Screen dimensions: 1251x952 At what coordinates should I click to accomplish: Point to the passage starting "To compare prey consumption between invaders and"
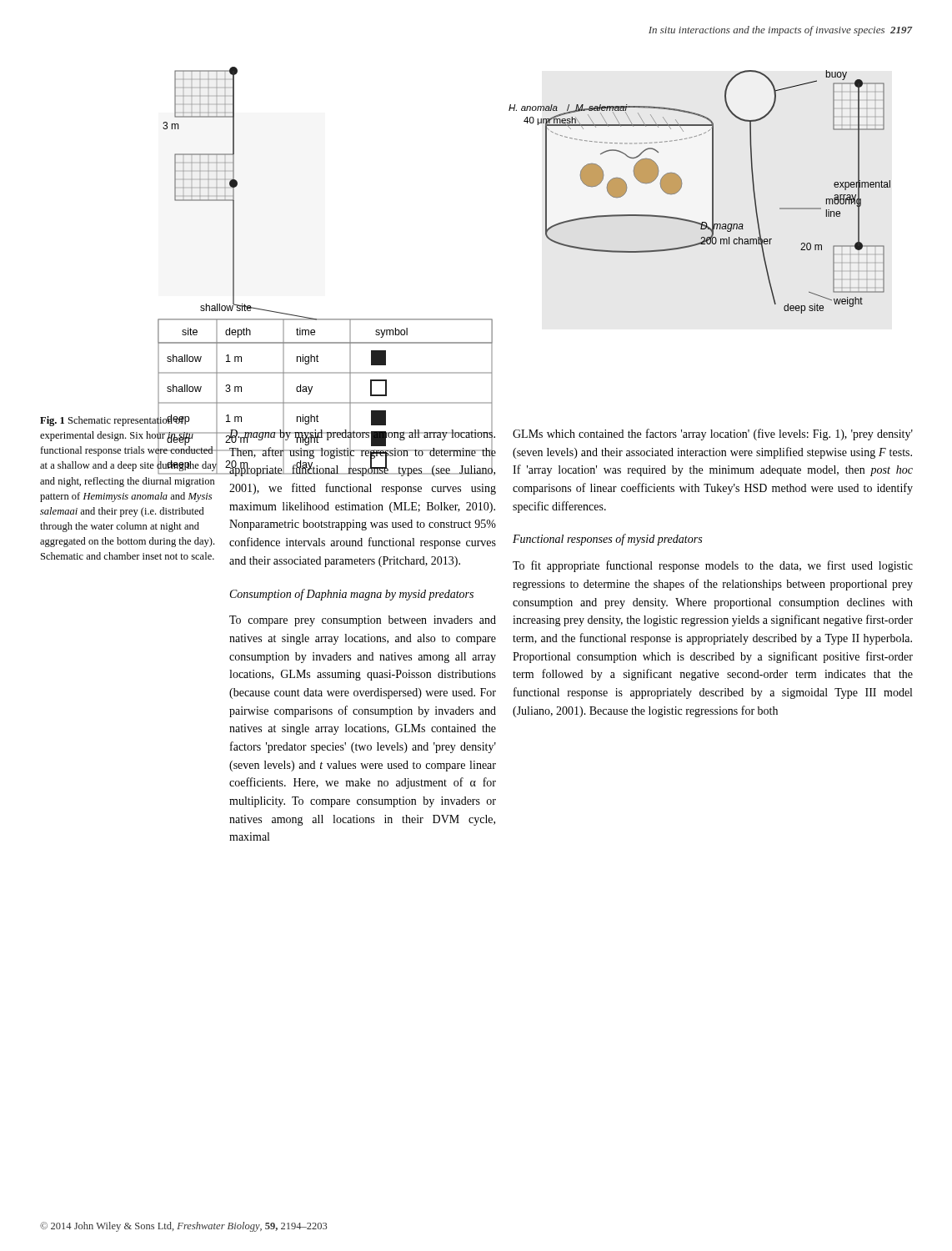pos(363,729)
